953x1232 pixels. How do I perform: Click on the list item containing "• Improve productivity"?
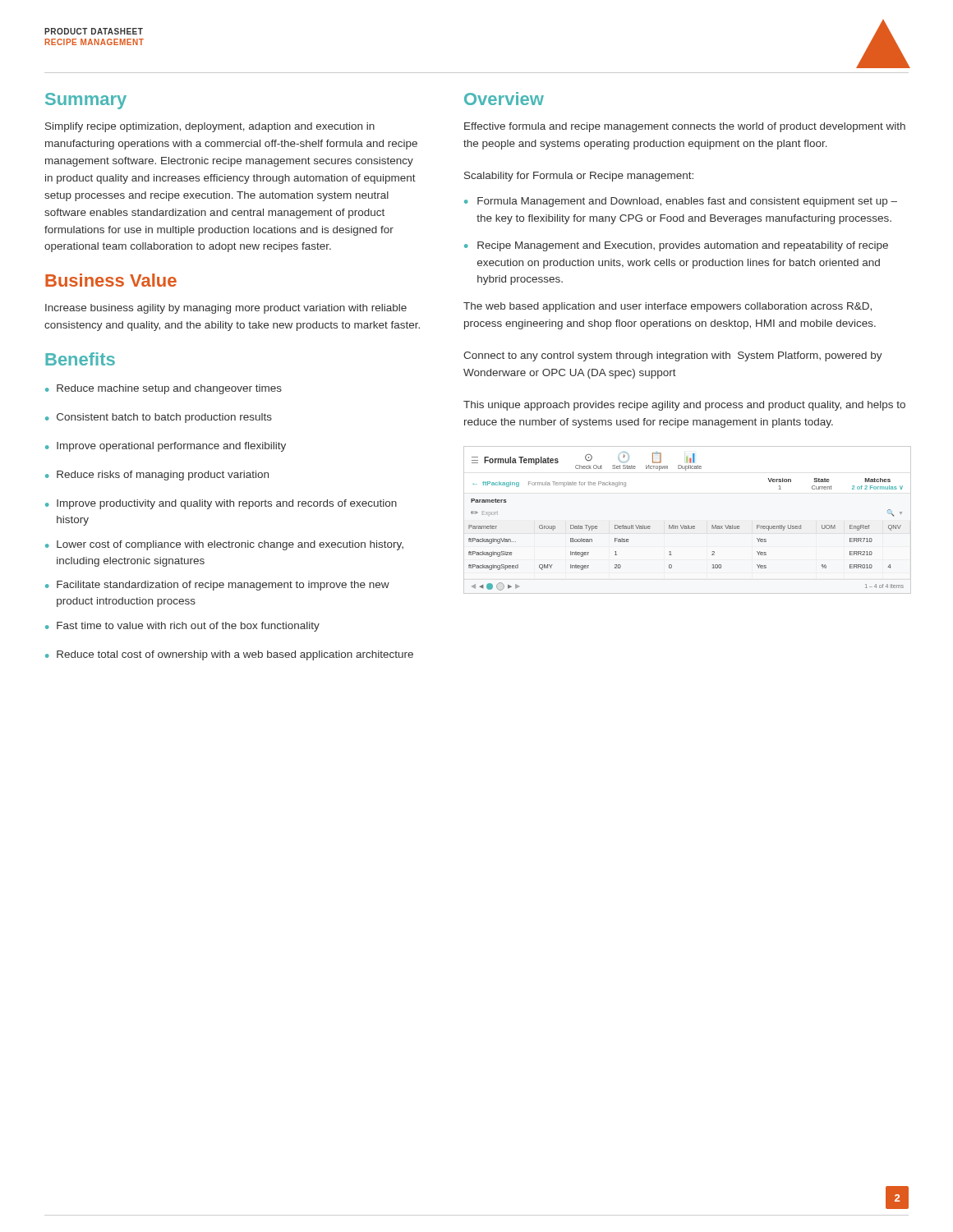coord(233,512)
